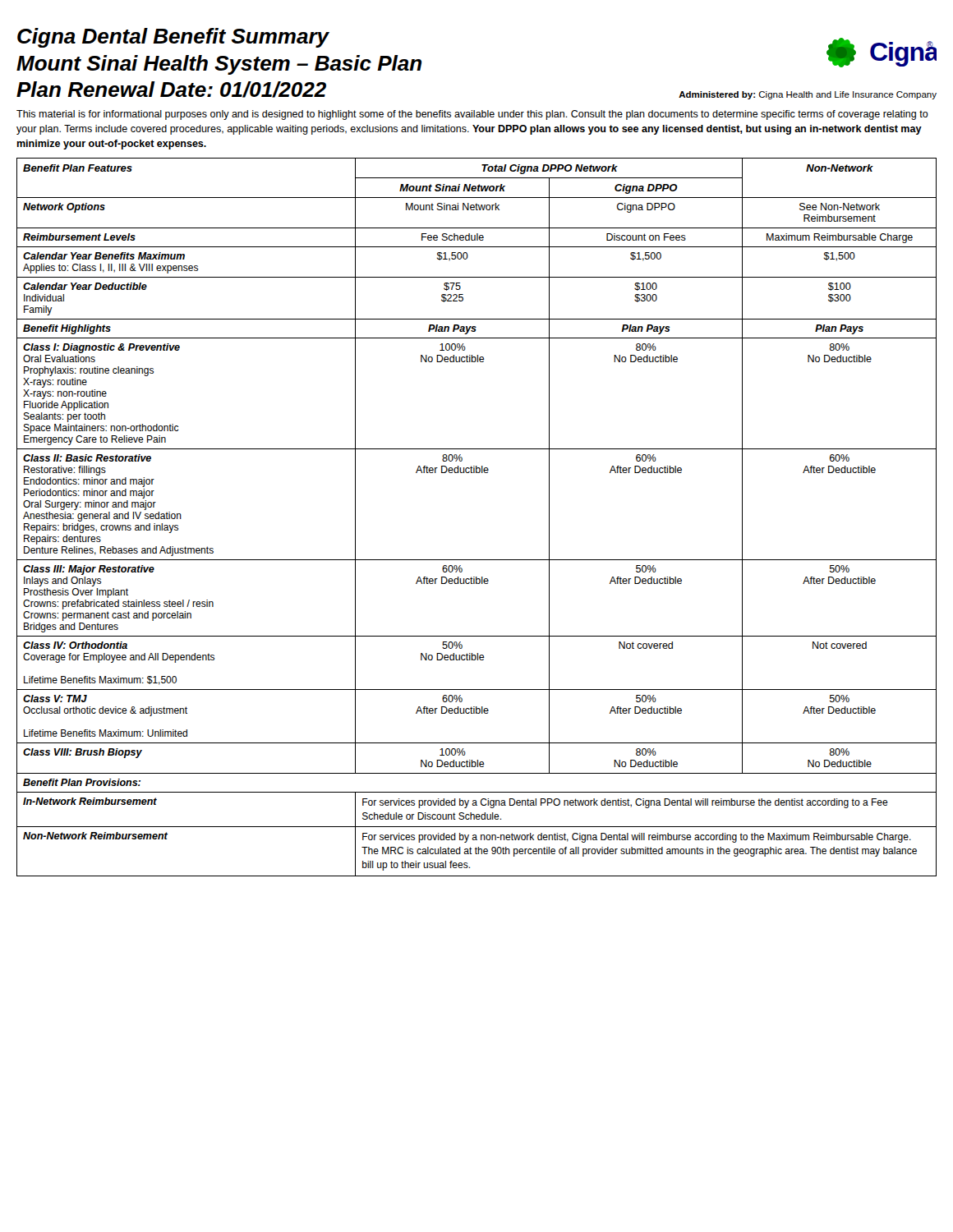The height and width of the screenshot is (1232, 953).
Task: Locate the table with the text "100% No Deductible"
Action: (476, 517)
